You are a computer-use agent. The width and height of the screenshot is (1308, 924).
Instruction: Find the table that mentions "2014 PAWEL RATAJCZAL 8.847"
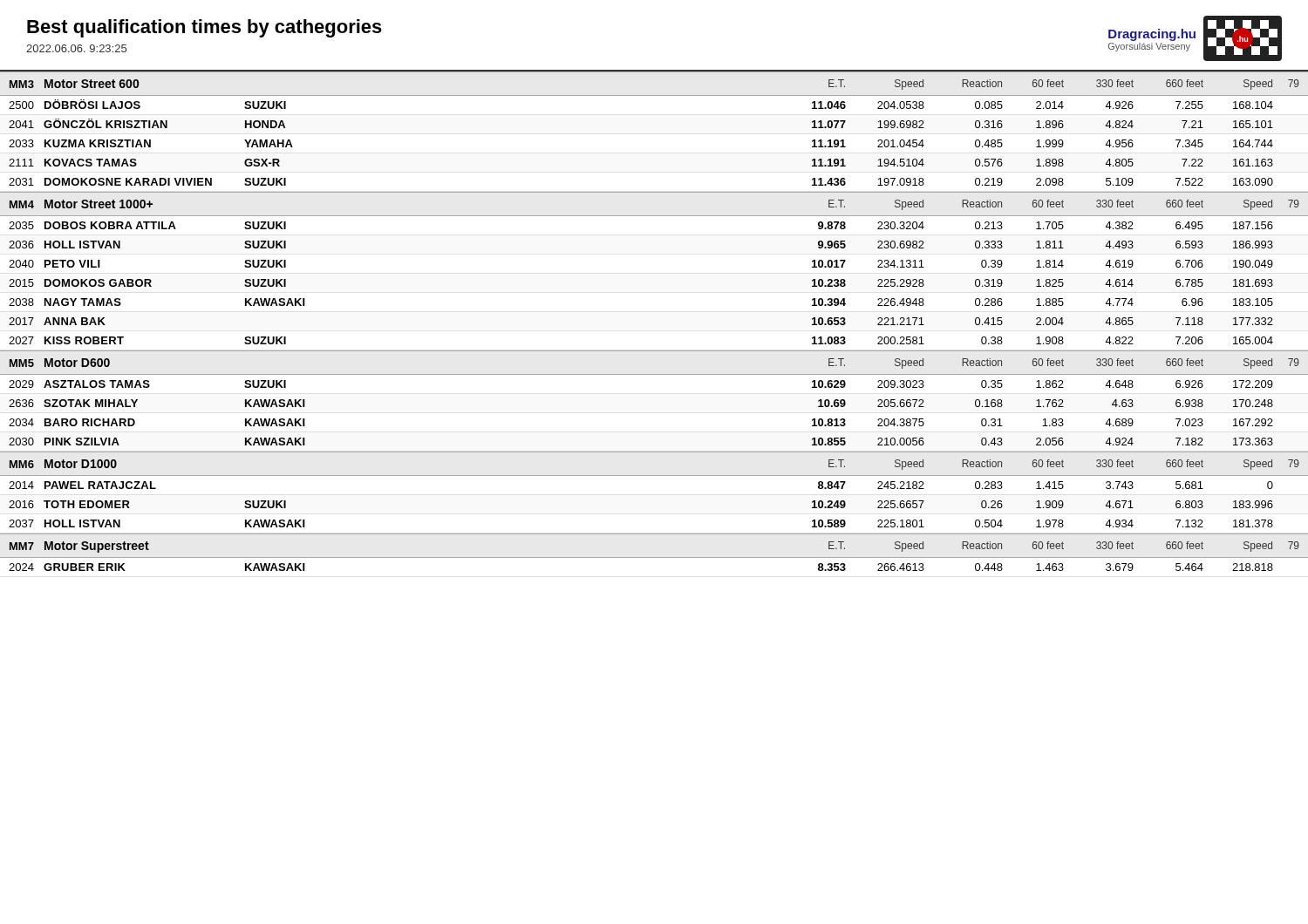tap(654, 505)
